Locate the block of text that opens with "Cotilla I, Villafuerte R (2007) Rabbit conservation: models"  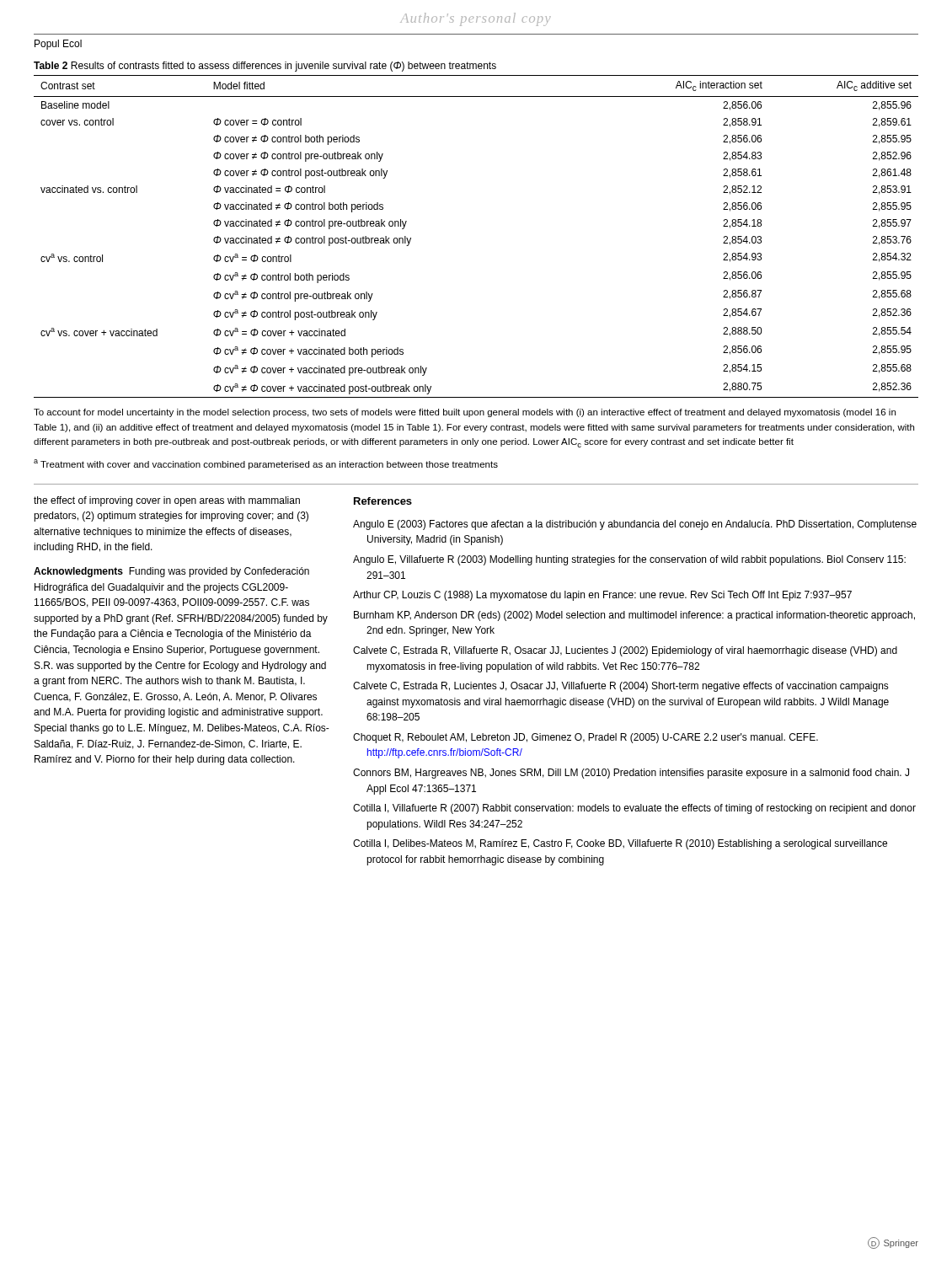click(x=634, y=816)
